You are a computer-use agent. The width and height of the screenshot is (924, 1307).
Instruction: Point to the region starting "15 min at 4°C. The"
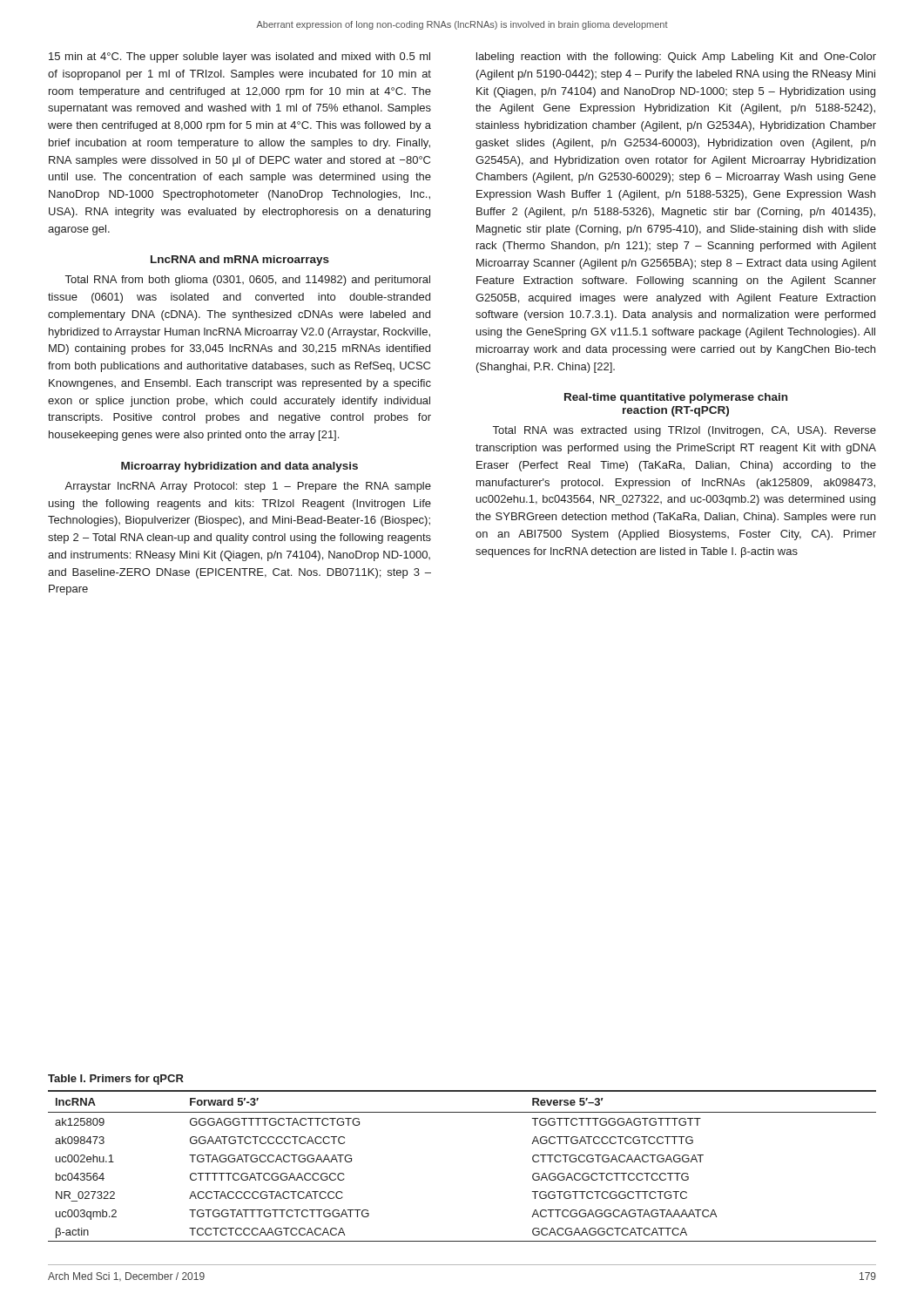[239, 143]
